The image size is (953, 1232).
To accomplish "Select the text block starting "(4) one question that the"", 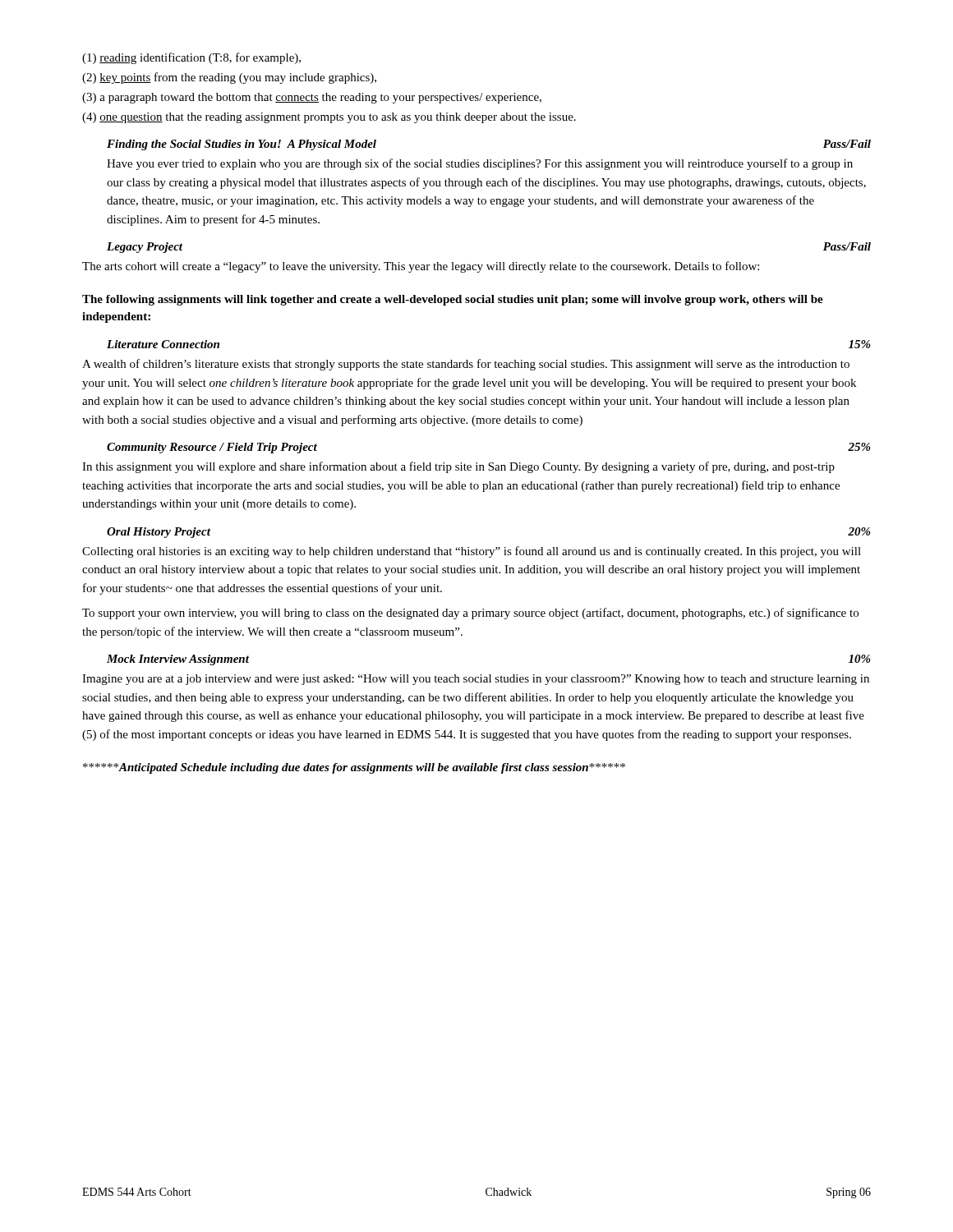I will coord(329,117).
